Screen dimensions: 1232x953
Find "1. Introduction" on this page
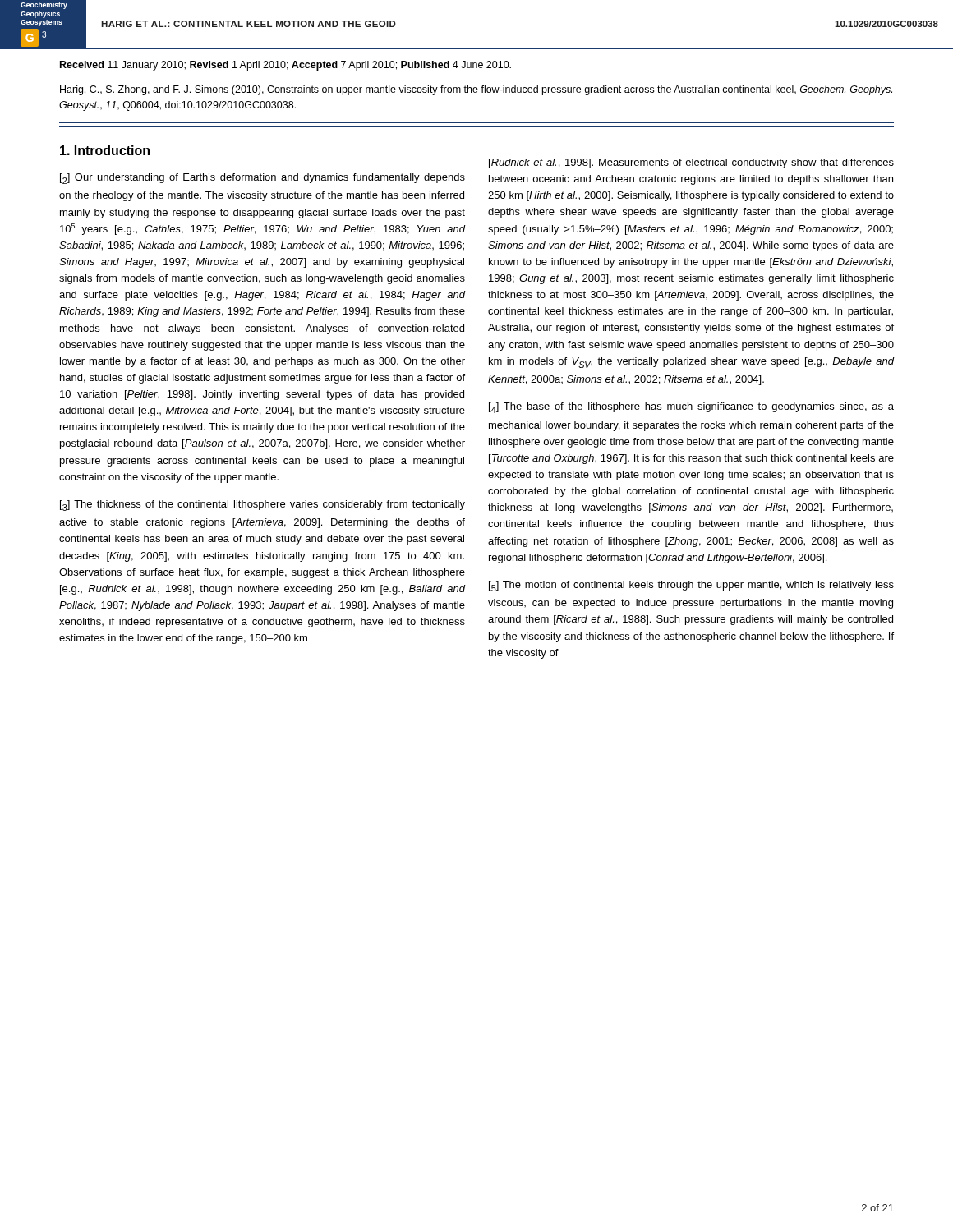tap(105, 150)
